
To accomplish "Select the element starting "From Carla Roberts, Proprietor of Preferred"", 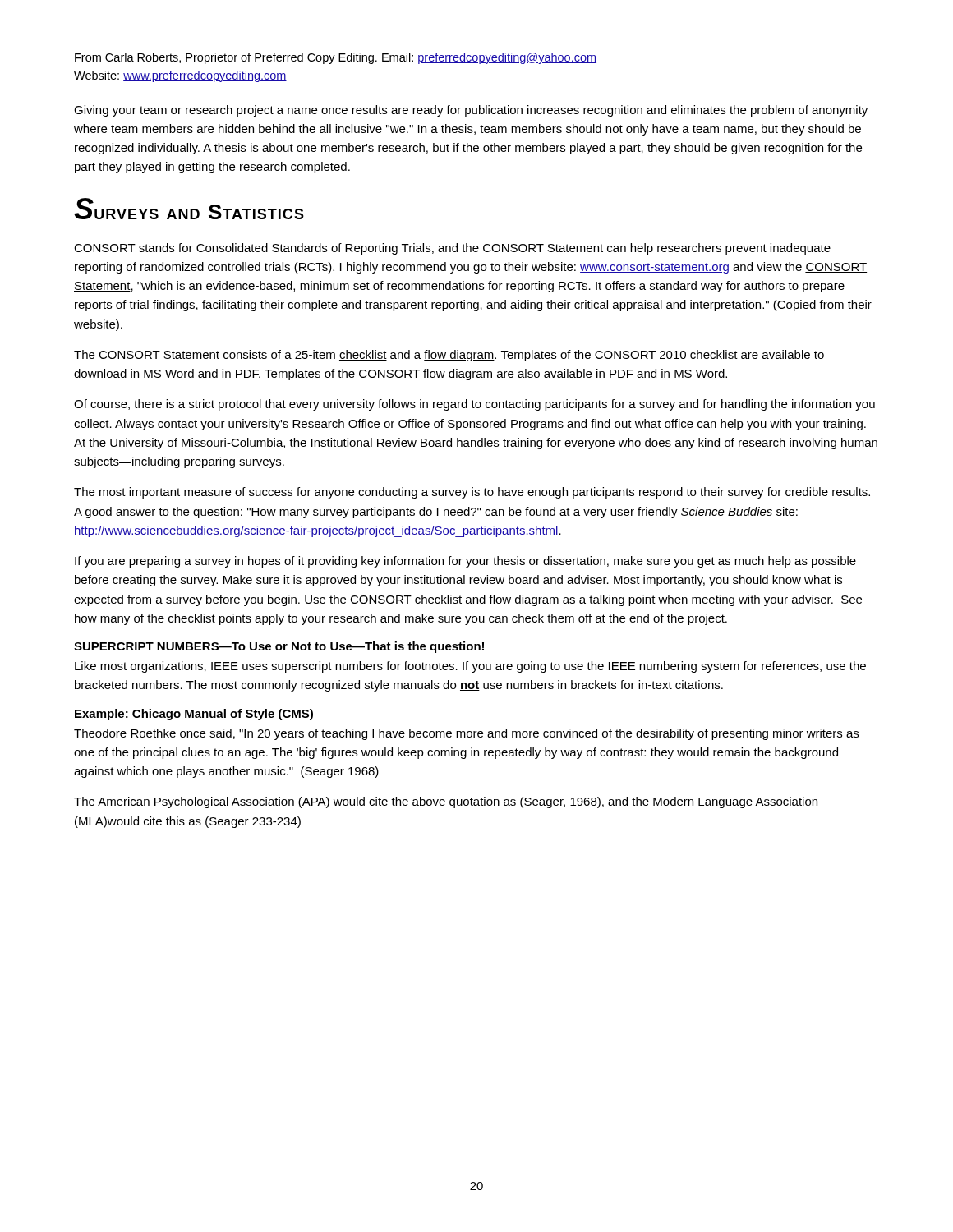I will [335, 66].
